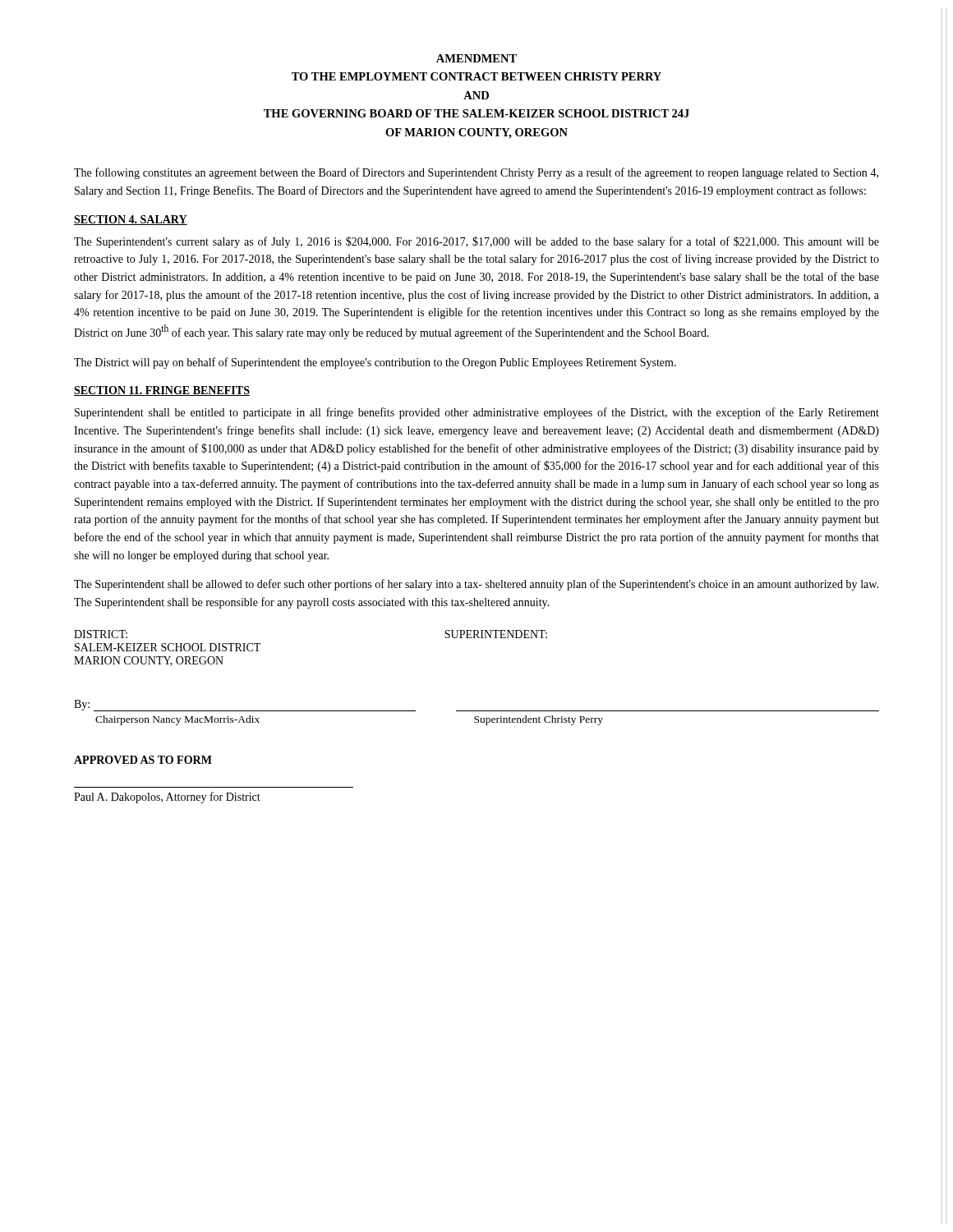Click on the text block with the text "Superintendent shall be entitled to"
The width and height of the screenshot is (953, 1232).
(x=476, y=484)
